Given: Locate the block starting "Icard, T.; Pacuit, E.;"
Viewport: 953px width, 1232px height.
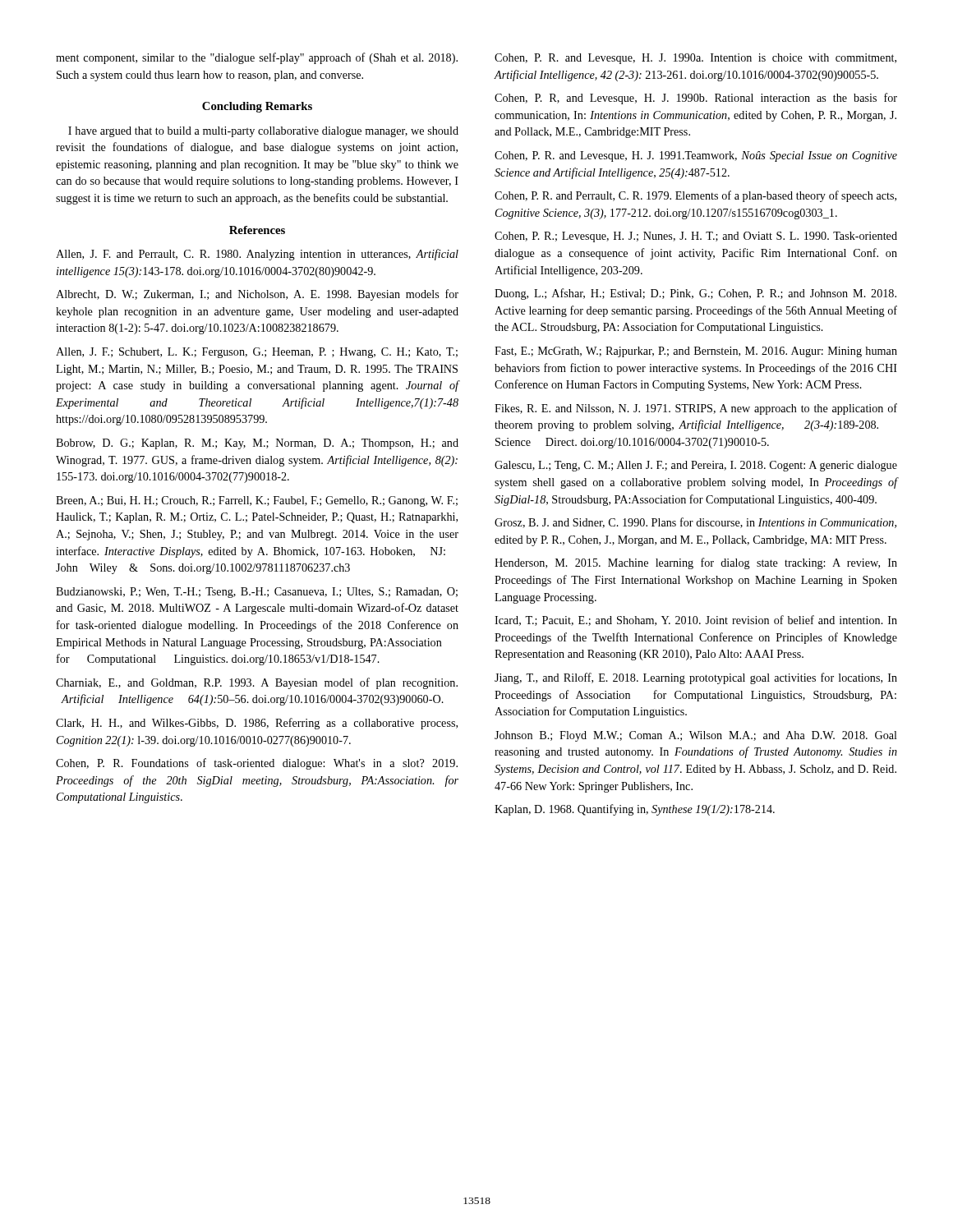Looking at the screenshot, I should coord(696,637).
